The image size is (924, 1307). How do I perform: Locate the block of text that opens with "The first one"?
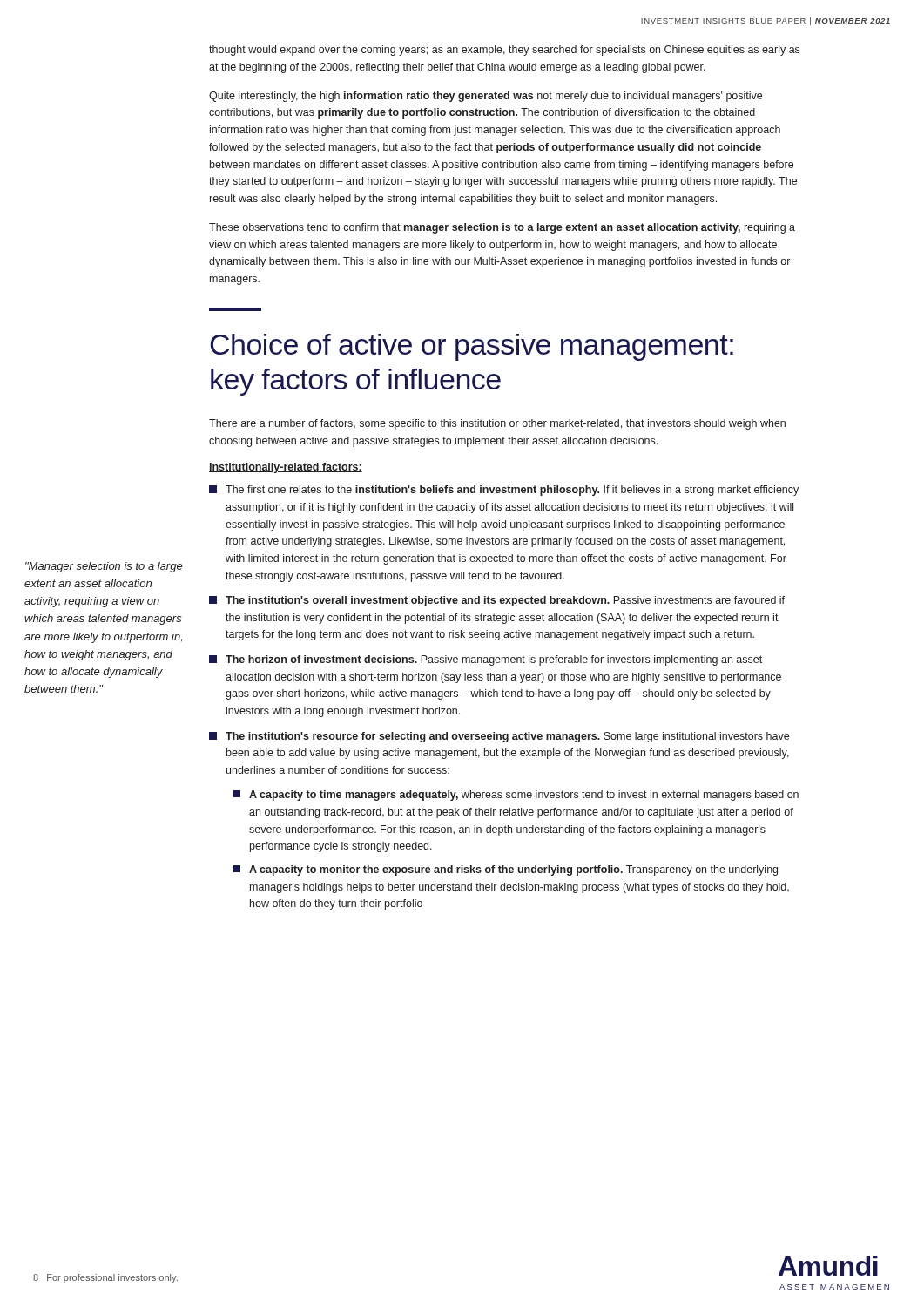coord(505,534)
